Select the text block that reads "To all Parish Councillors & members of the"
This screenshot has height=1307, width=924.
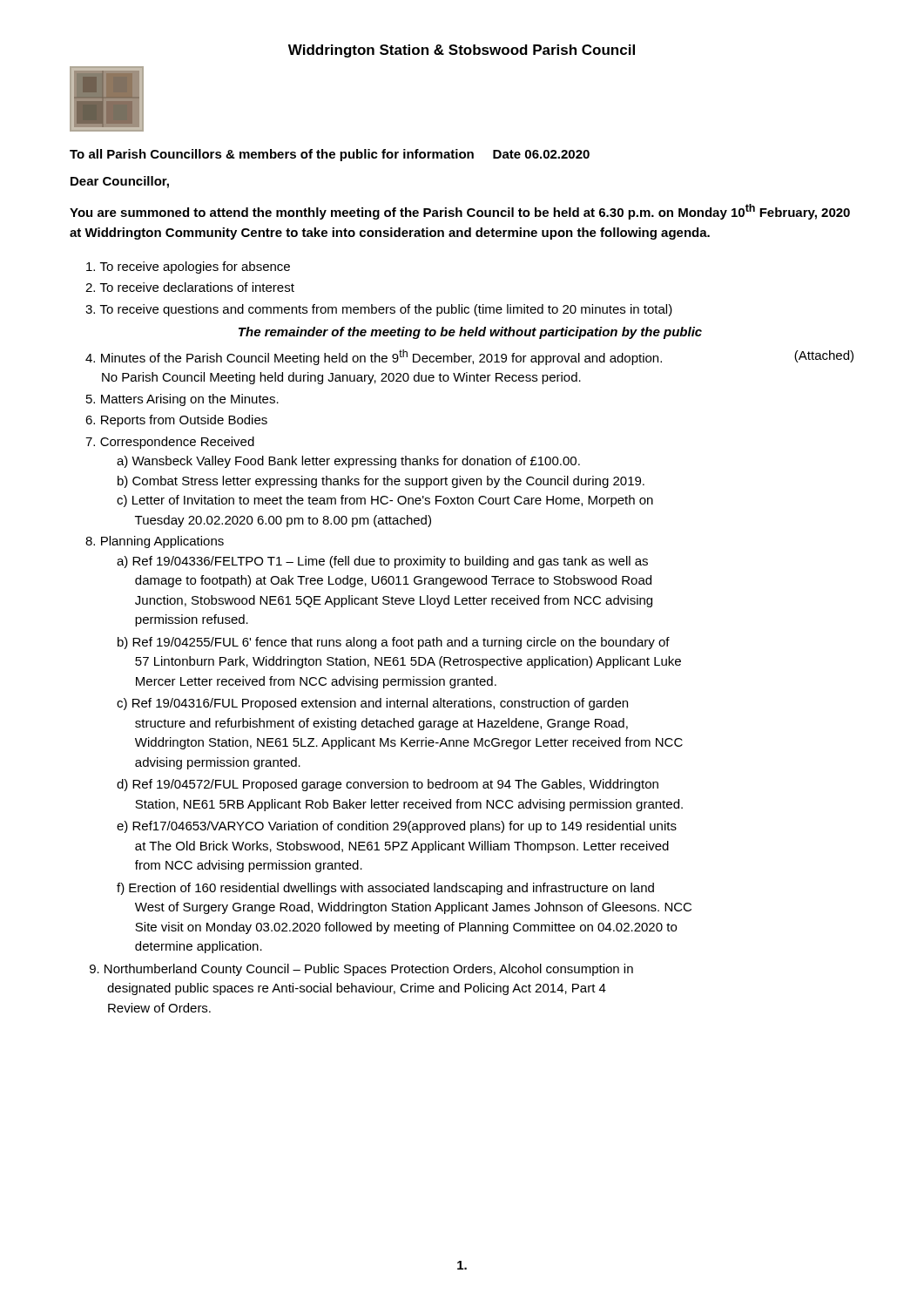point(330,154)
